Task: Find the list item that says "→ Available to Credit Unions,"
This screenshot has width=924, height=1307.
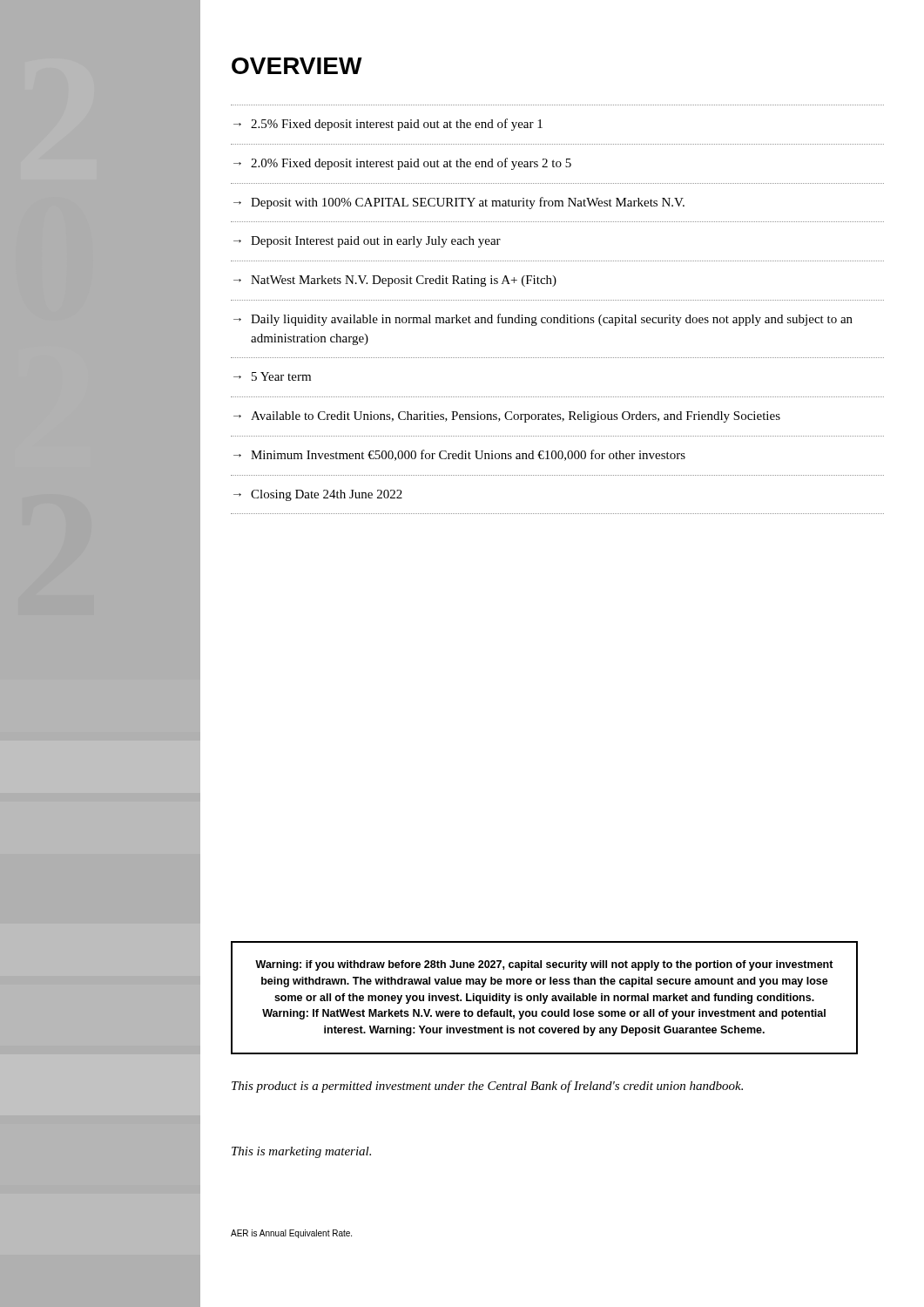Action: pyautogui.click(x=557, y=416)
